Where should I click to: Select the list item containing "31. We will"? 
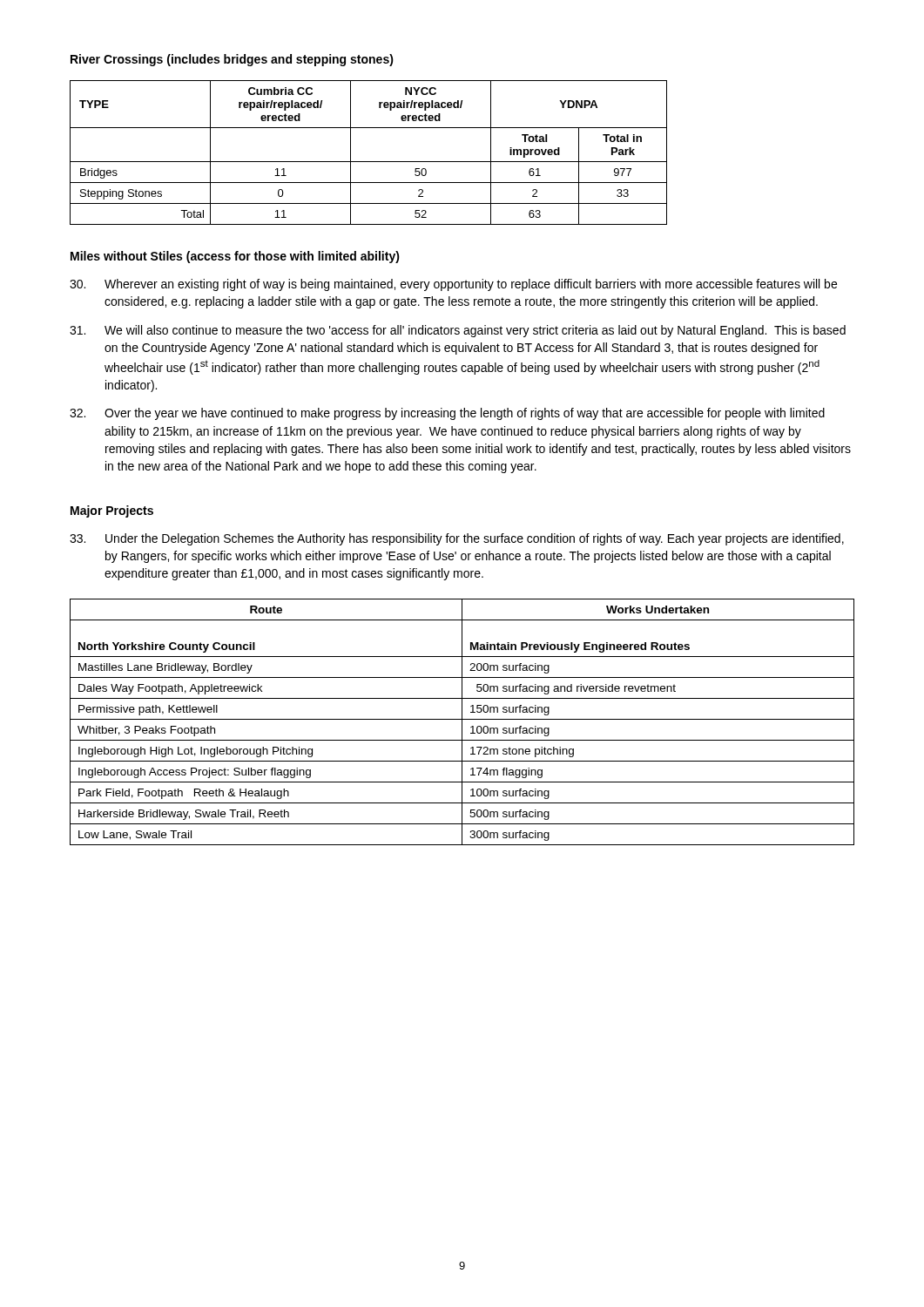[462, 358]
